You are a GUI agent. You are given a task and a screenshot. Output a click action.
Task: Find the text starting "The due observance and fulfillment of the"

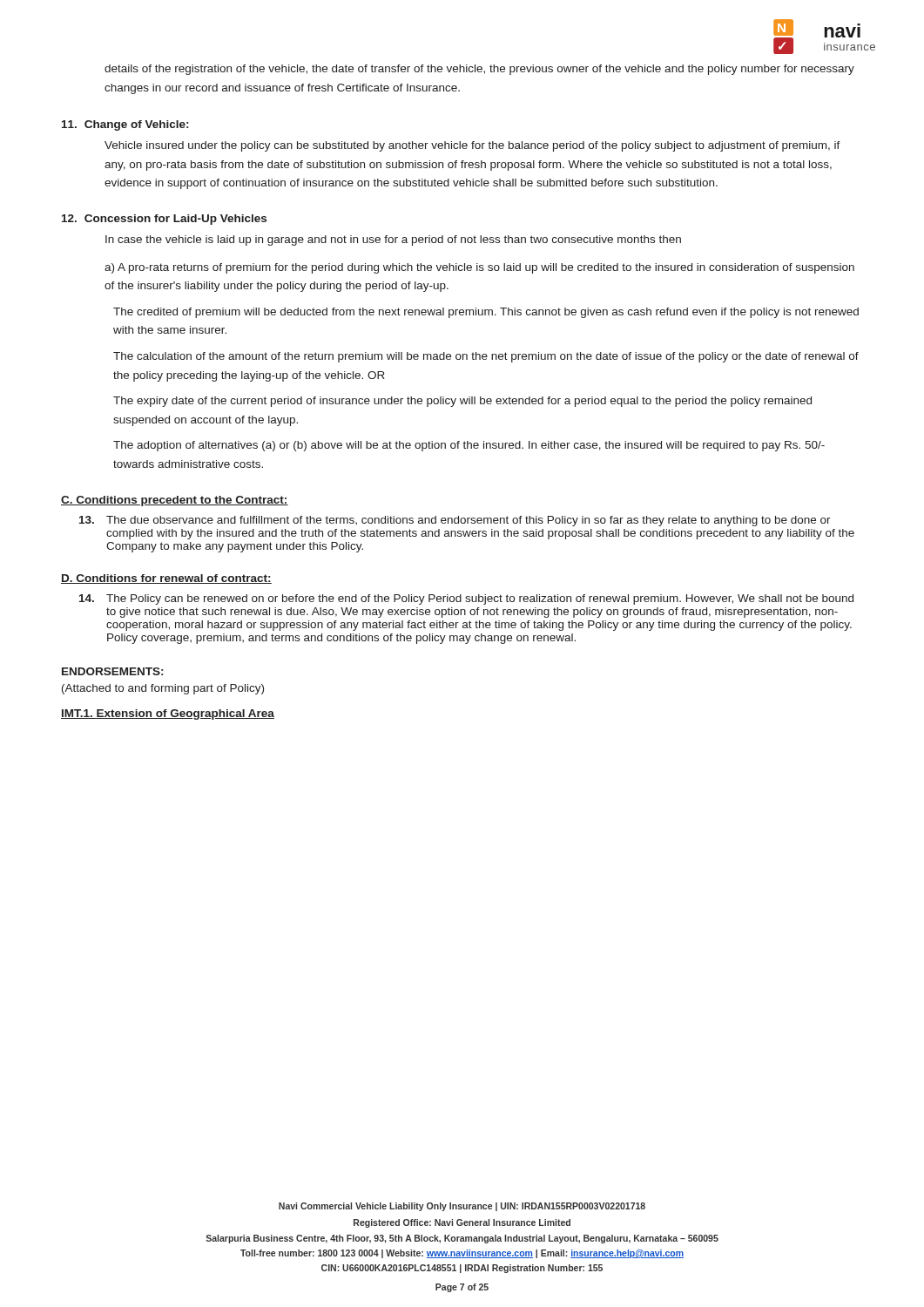(471, 532)
